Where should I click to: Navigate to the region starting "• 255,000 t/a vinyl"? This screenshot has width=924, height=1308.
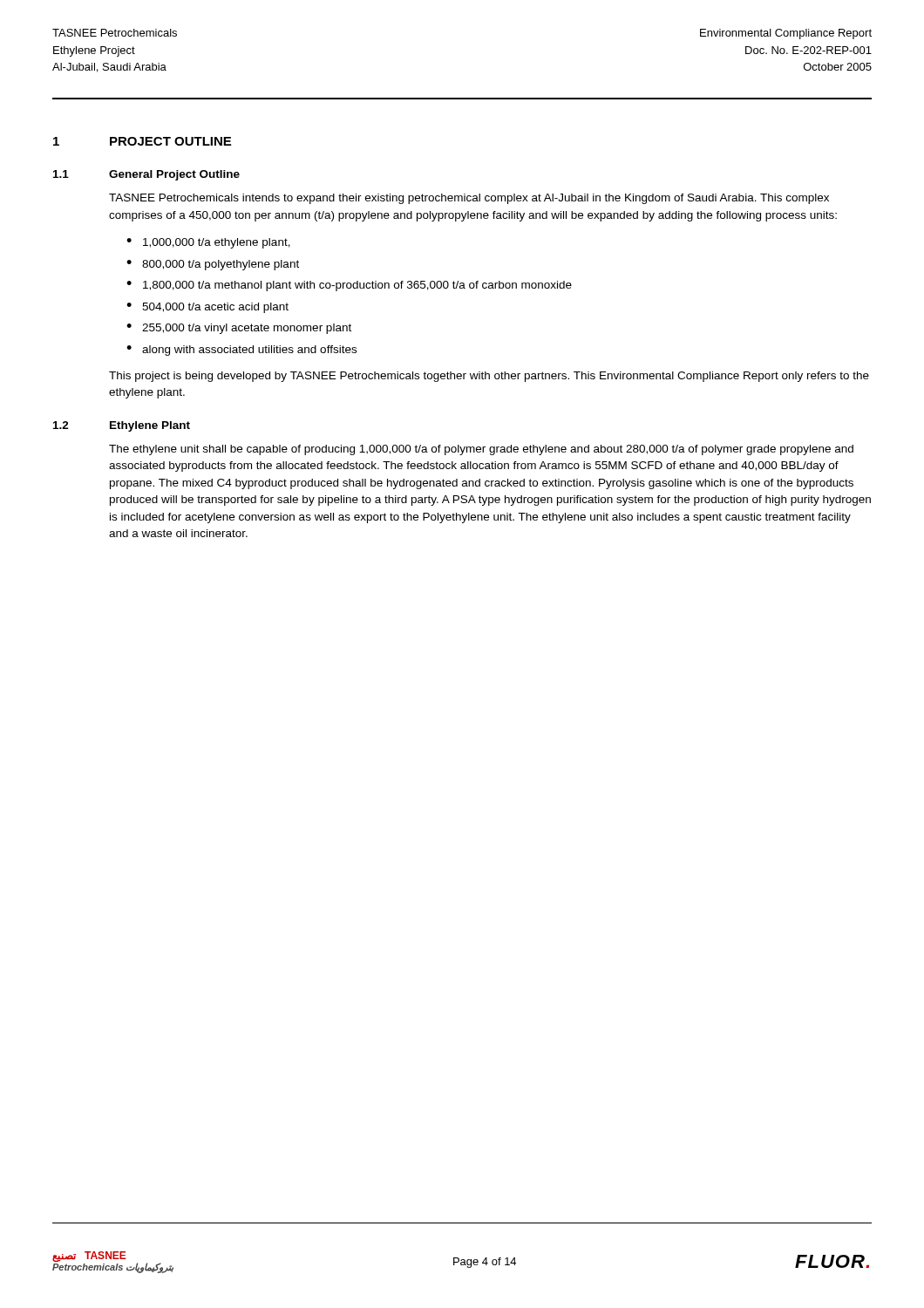[239, 327]
